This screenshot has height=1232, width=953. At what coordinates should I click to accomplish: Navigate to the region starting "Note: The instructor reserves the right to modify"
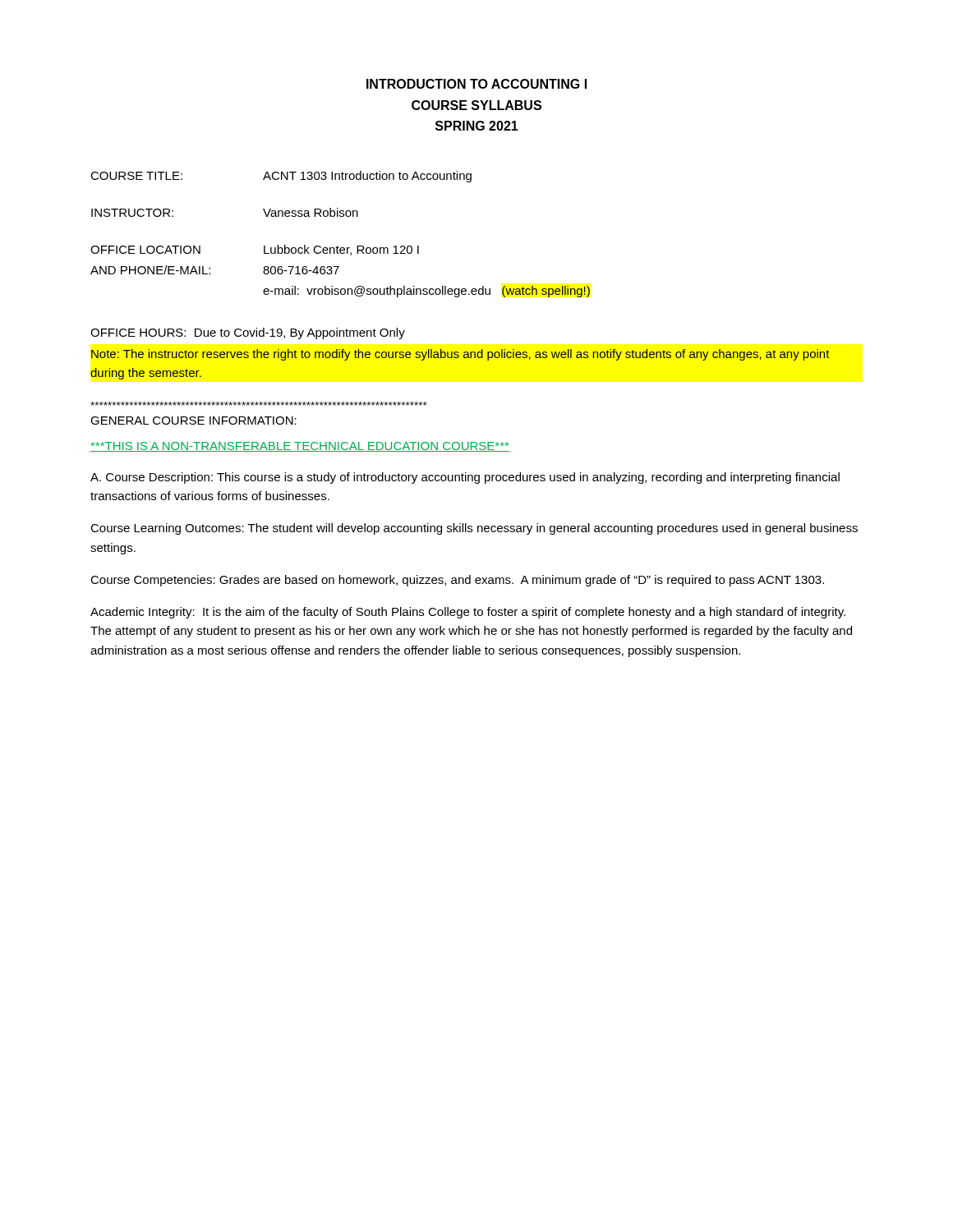460,363
